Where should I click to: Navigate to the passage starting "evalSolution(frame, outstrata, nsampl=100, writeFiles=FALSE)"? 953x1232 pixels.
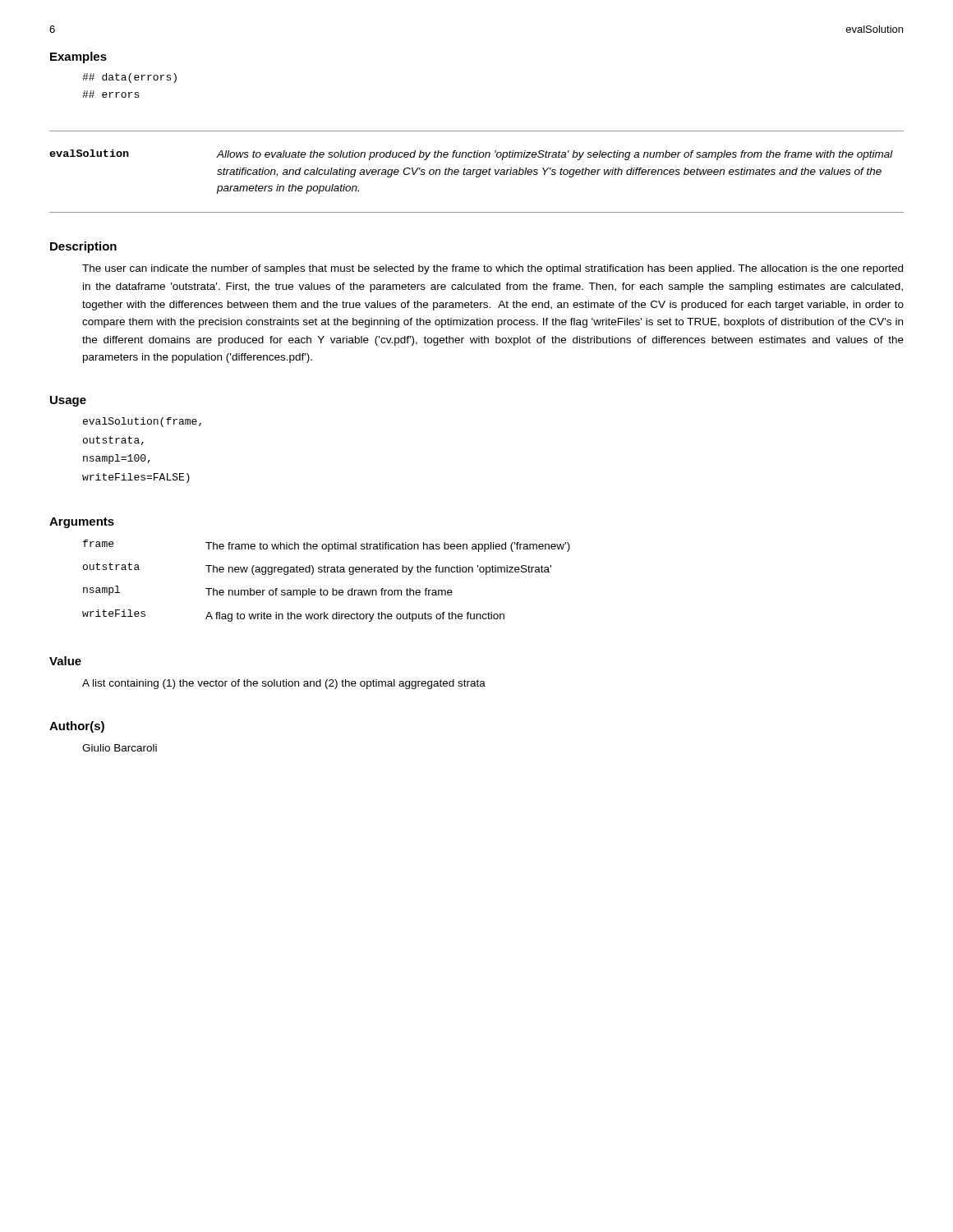click(143, 450)
